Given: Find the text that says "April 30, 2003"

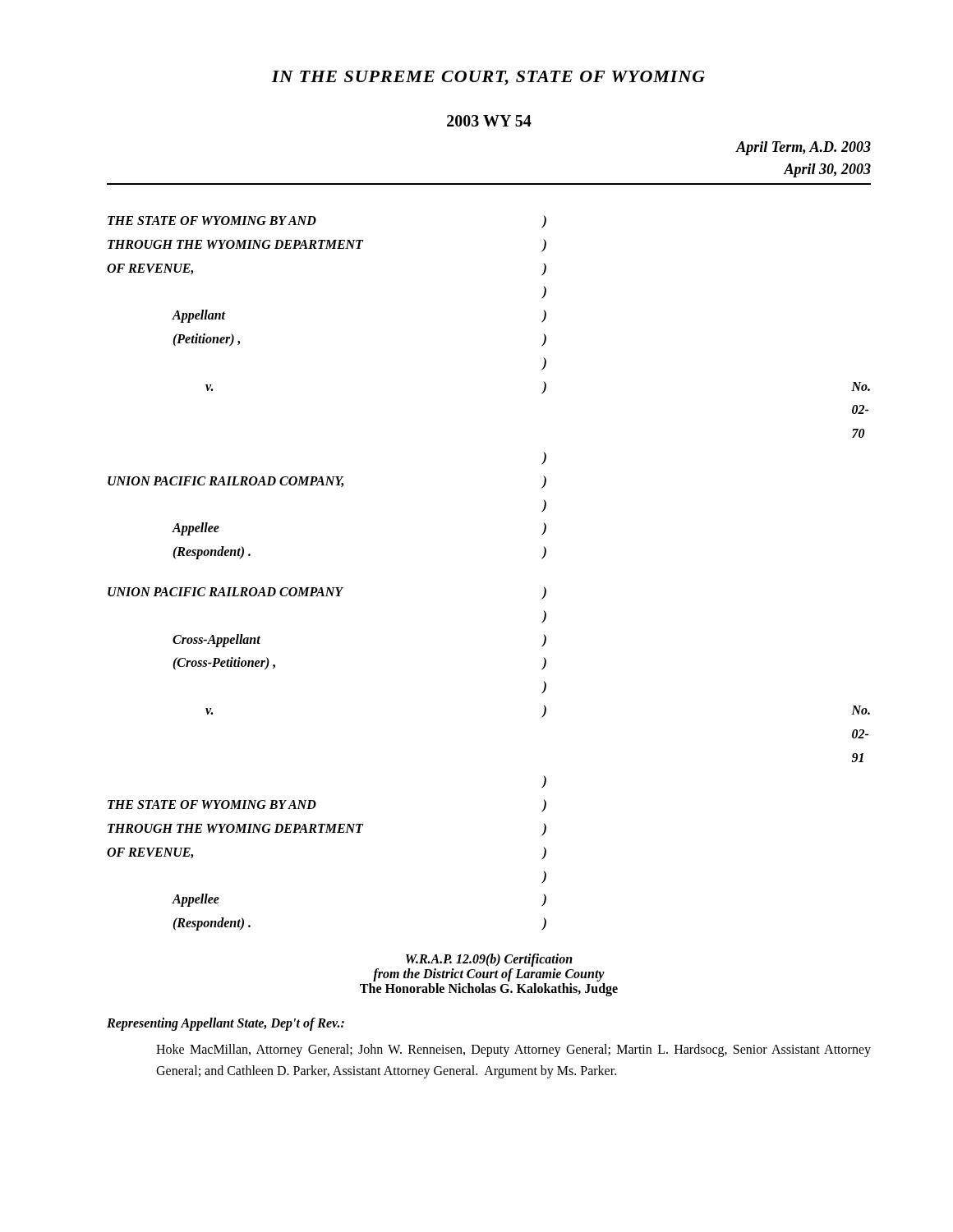Looking at the screenshot, I should [x=827, y=169].
